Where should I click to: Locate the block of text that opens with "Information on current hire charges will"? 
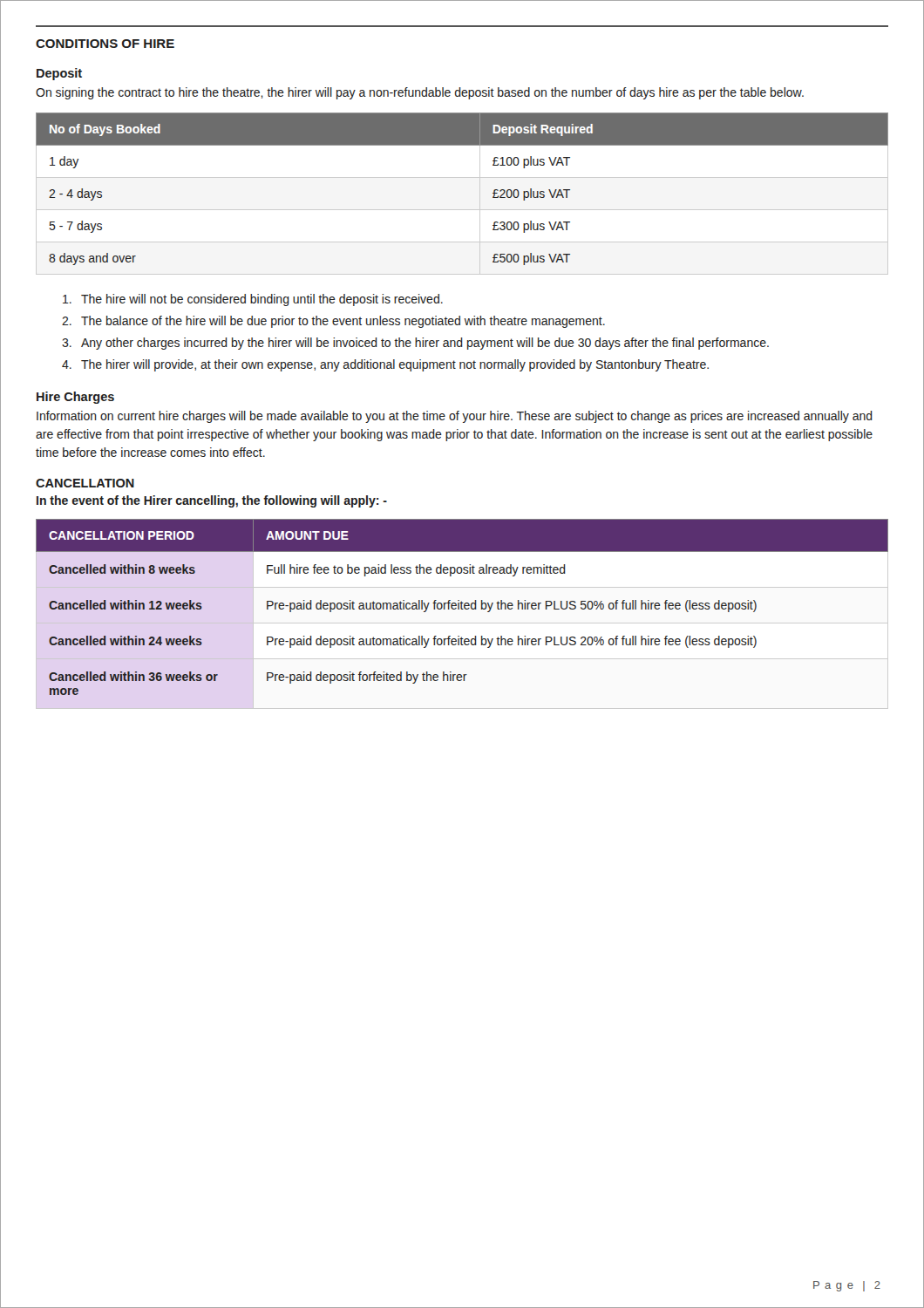pyautogui.click(x=454, y=434)
